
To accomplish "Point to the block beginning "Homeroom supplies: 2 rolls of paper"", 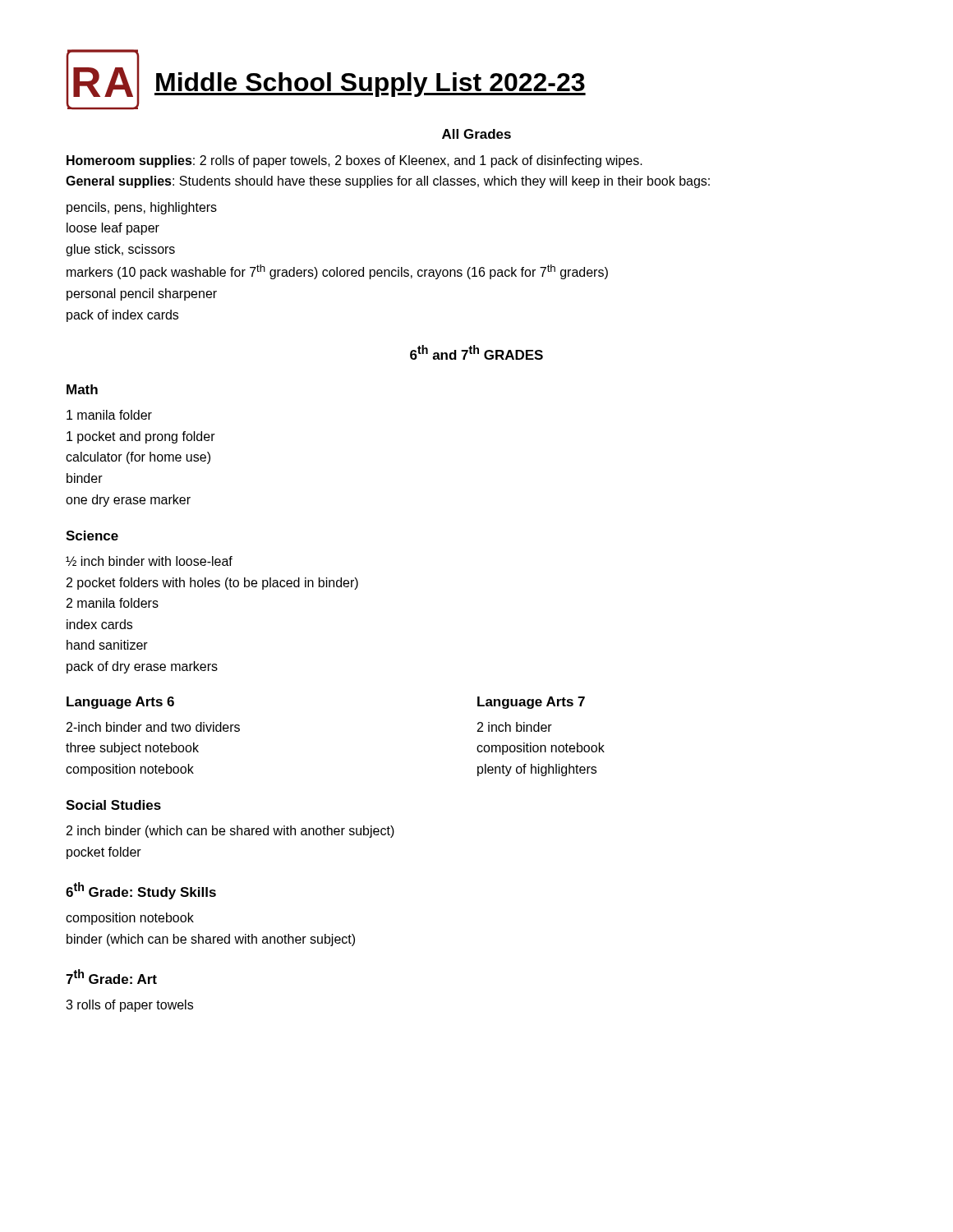I will (388, 171).
